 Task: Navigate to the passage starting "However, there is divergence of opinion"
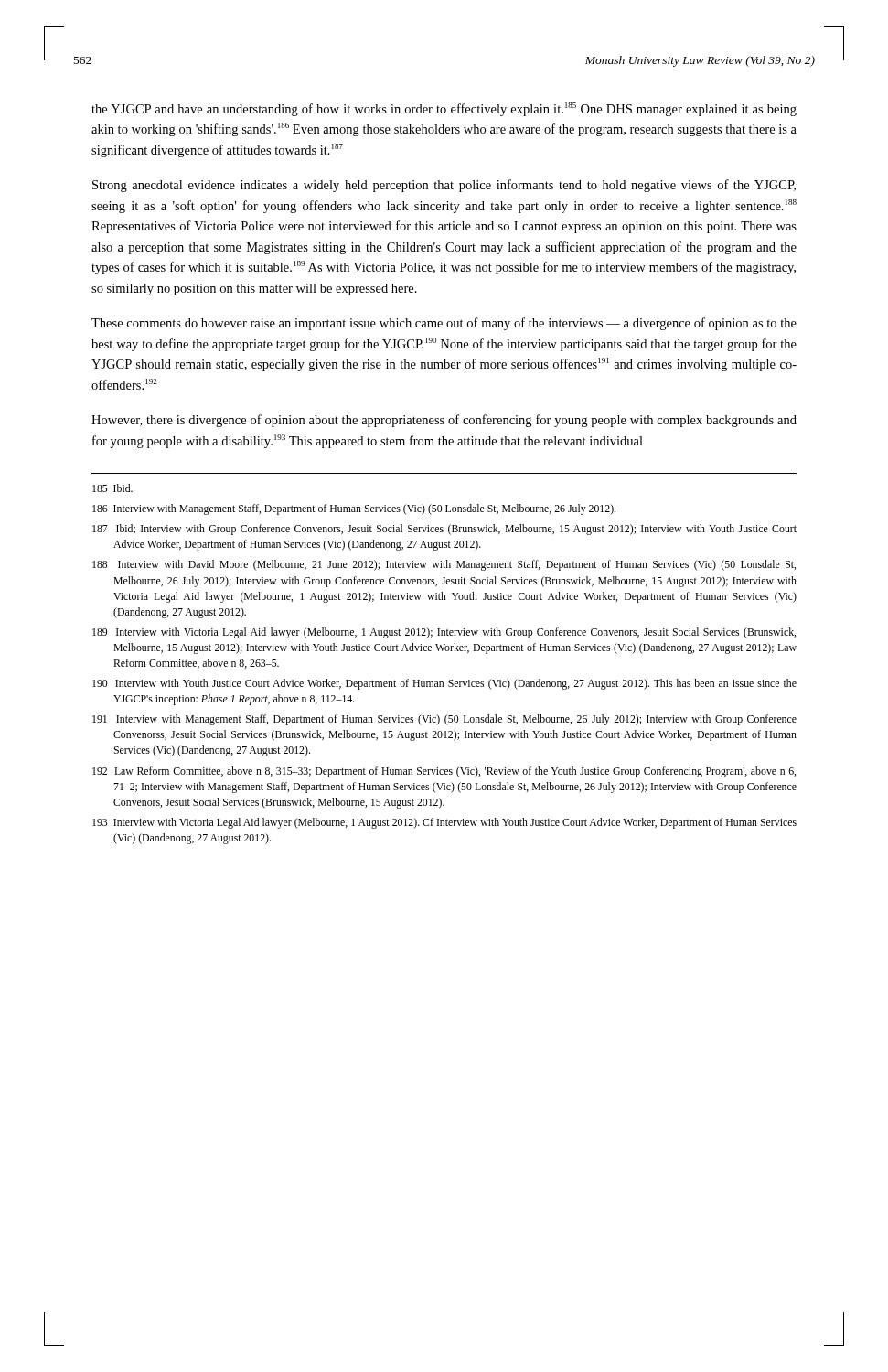[x=444, y=430]
